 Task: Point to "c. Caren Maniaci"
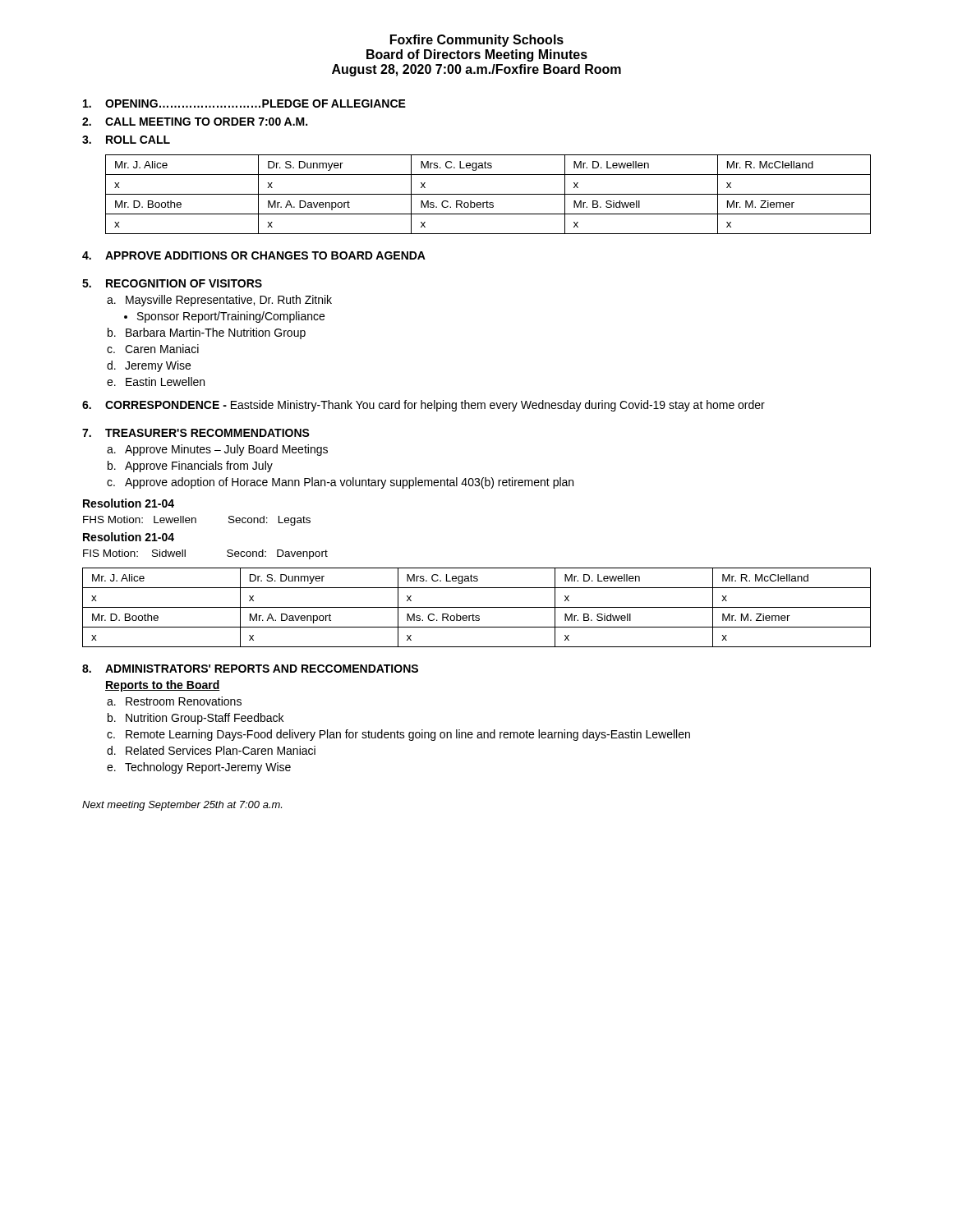[153, 349]
